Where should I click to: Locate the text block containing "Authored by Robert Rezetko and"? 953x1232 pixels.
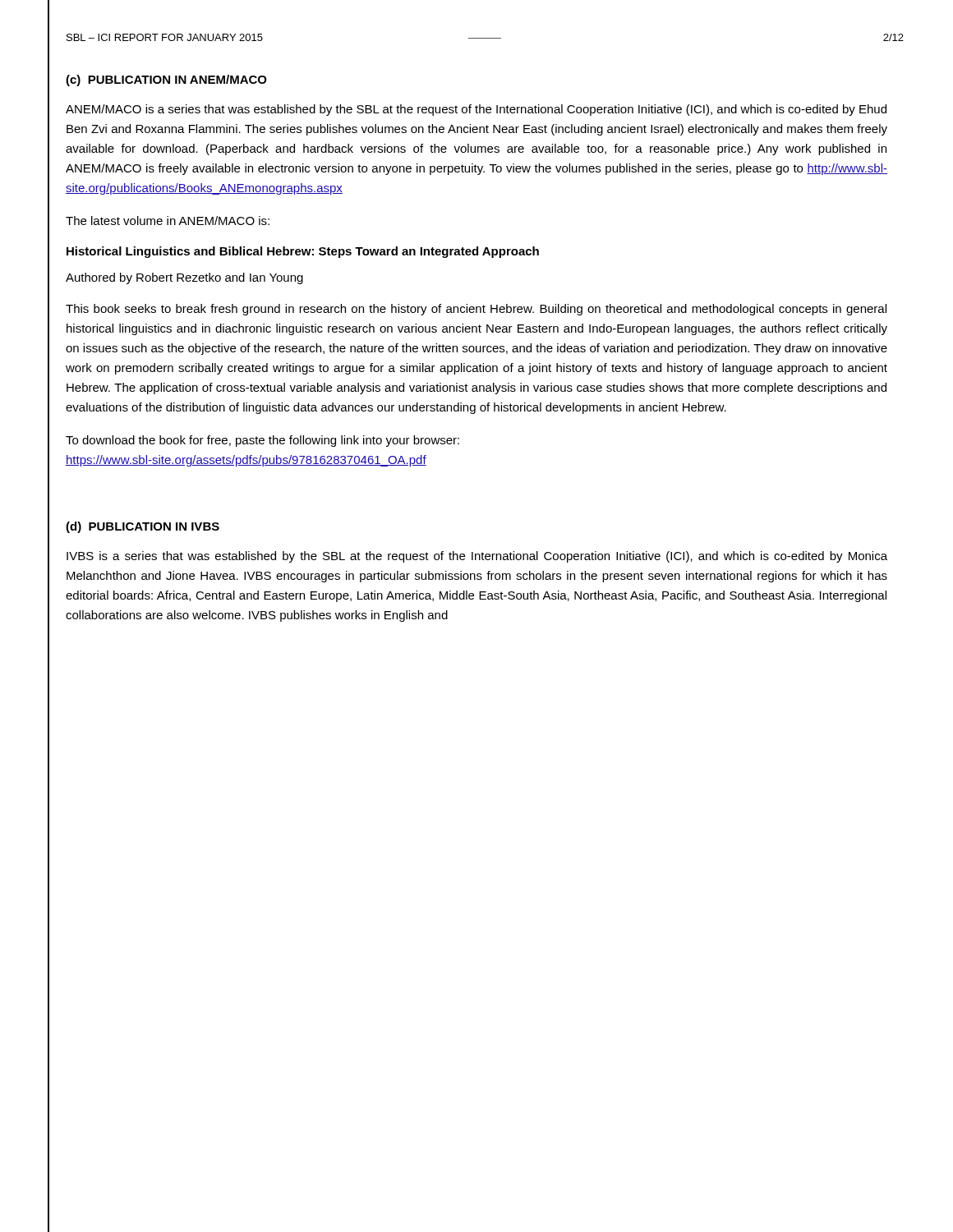(185, 277)
